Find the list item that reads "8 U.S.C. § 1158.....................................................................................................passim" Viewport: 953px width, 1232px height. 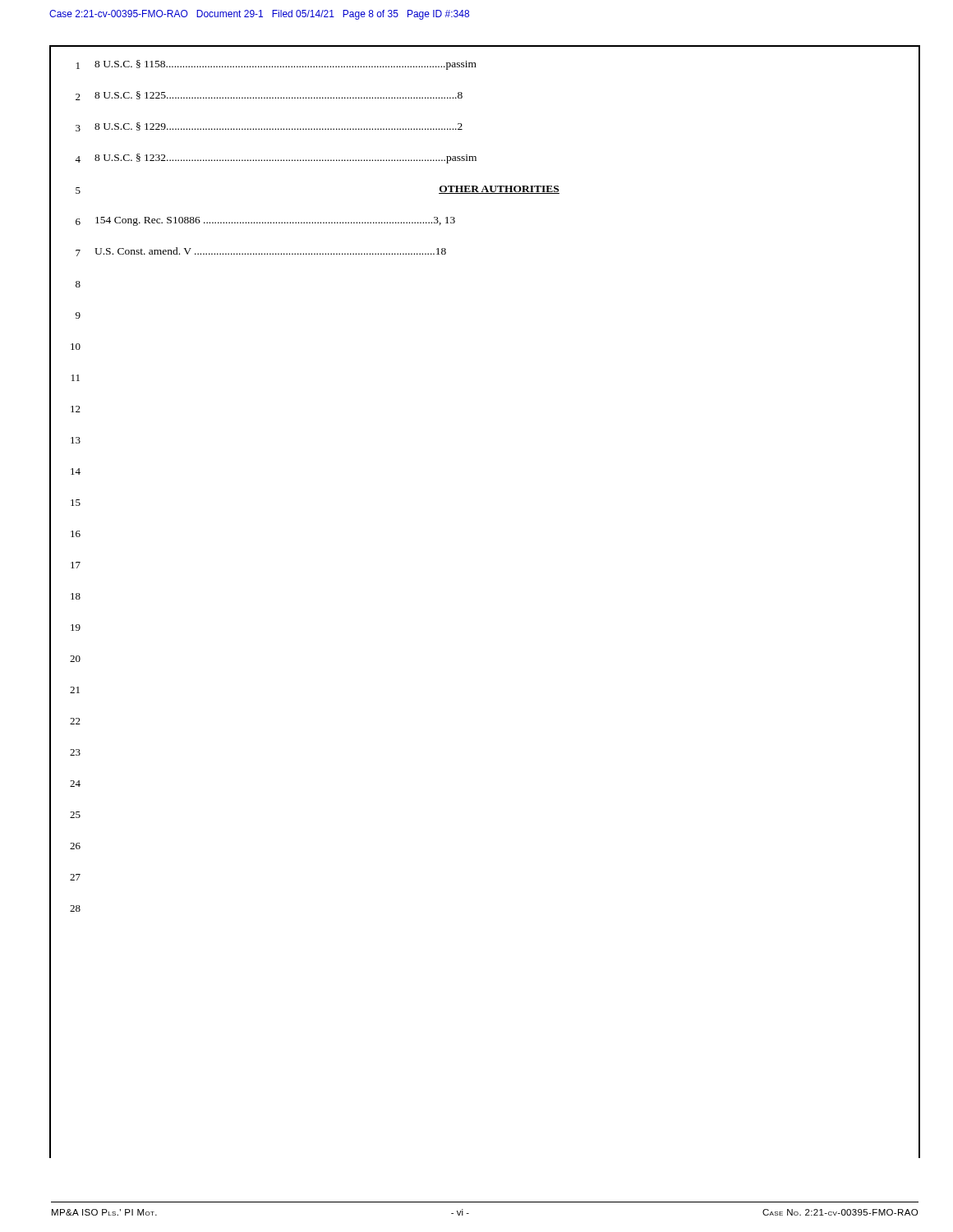(285, 64)
